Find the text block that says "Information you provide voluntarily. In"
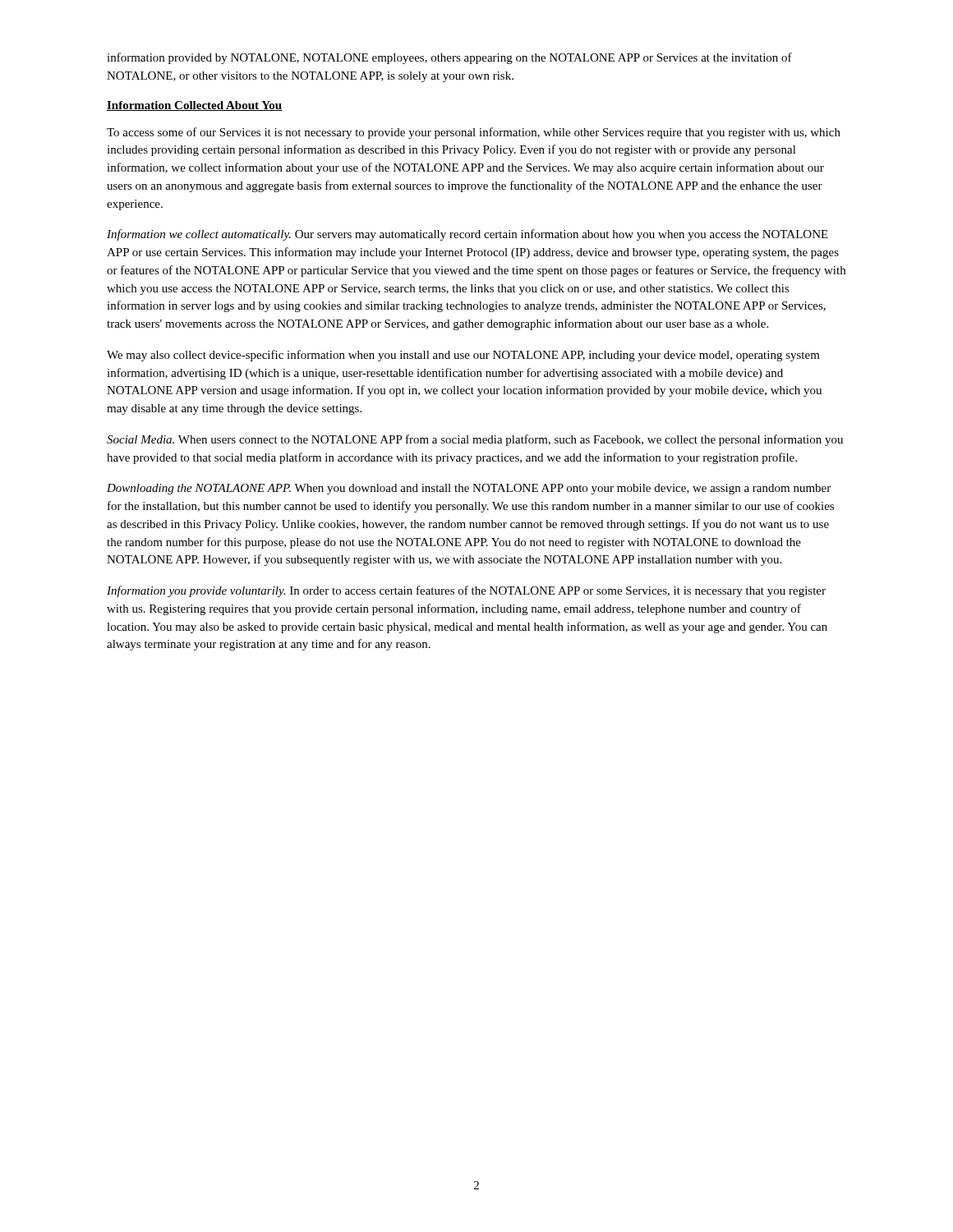This screenshot has width=953, height=1232. click(467, 617)
